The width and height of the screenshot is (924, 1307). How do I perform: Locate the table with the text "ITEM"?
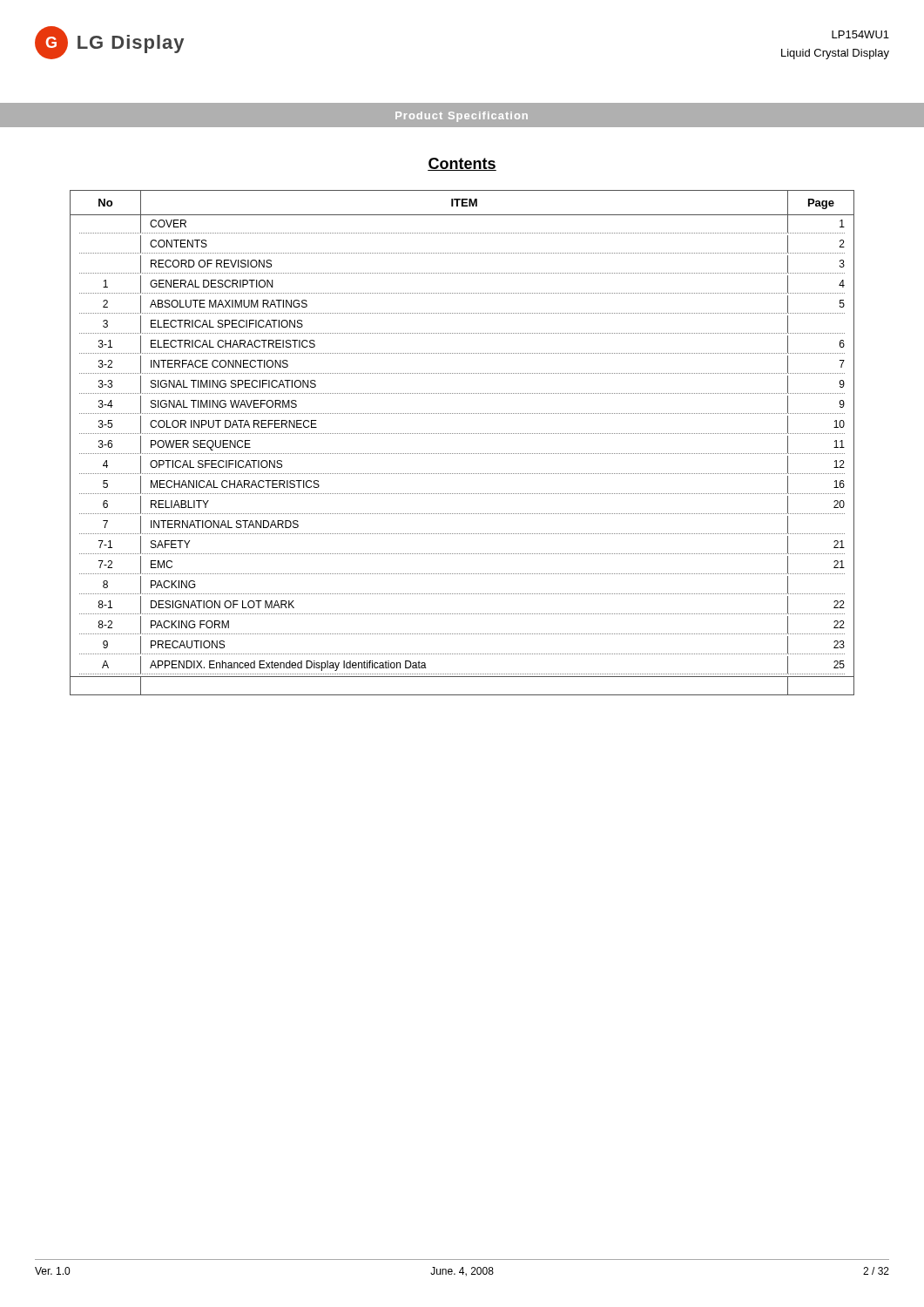[462, 443]
